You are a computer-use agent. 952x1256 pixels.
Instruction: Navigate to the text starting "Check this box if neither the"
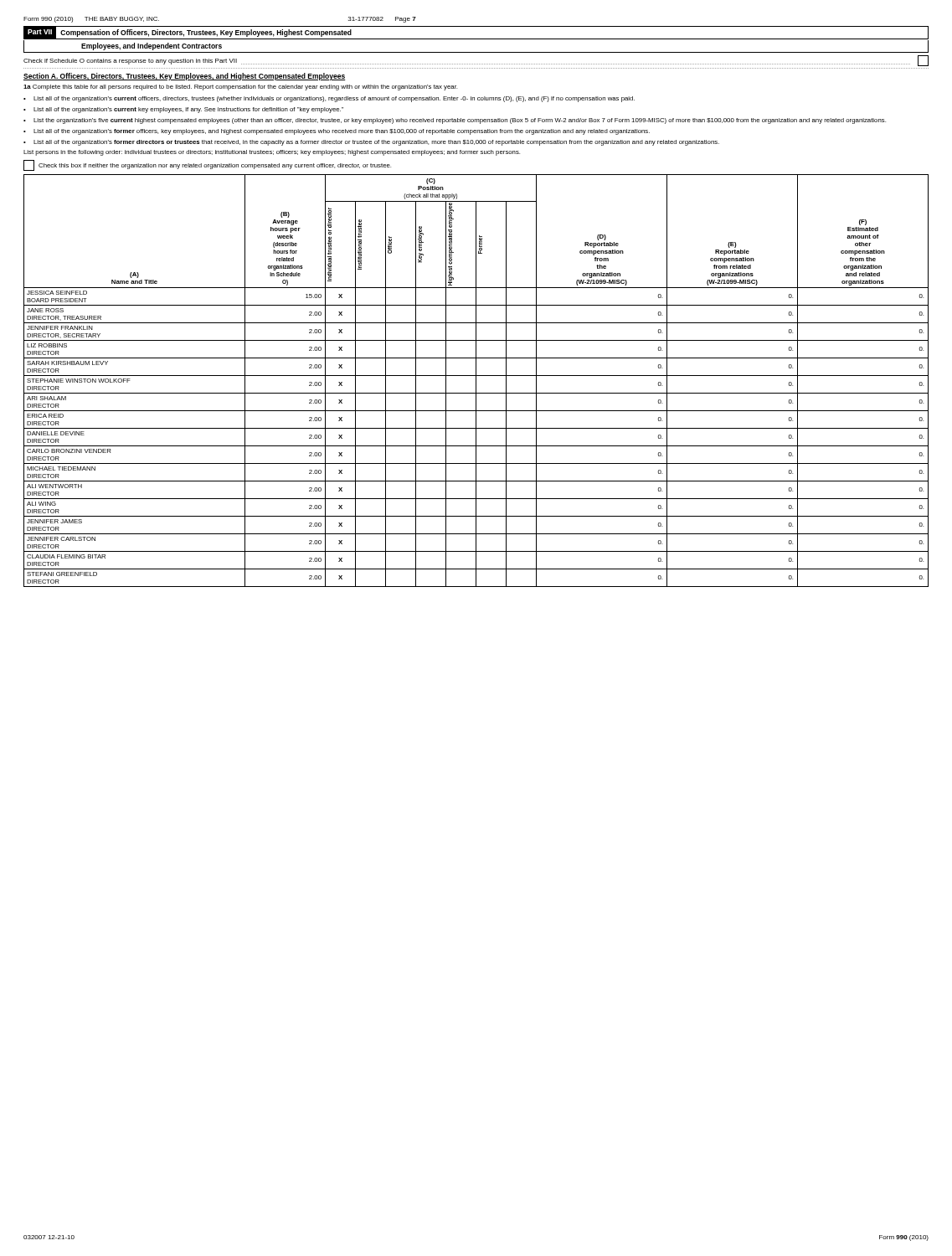(208, 166)
